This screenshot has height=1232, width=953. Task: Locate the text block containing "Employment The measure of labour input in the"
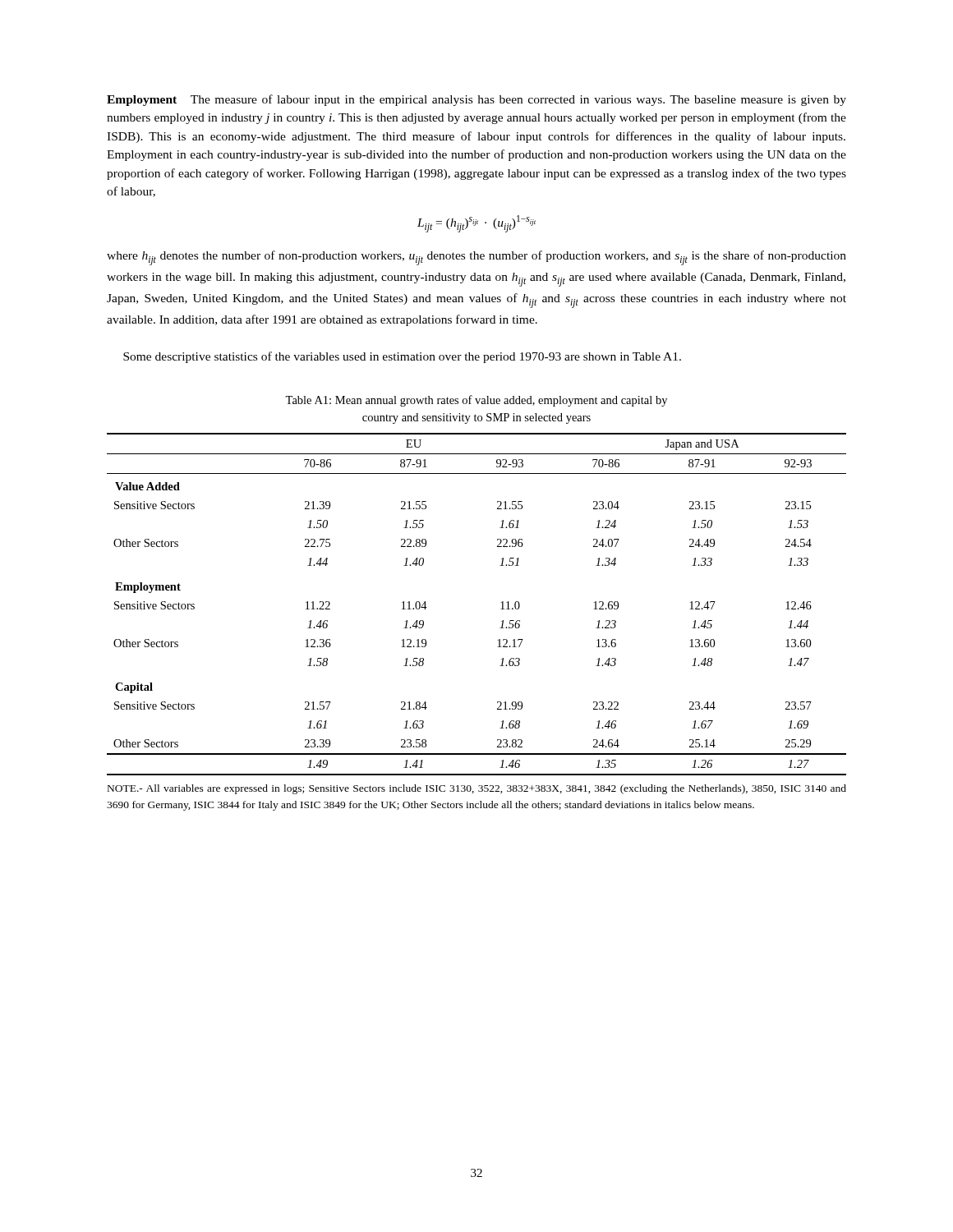pos(476,145)
